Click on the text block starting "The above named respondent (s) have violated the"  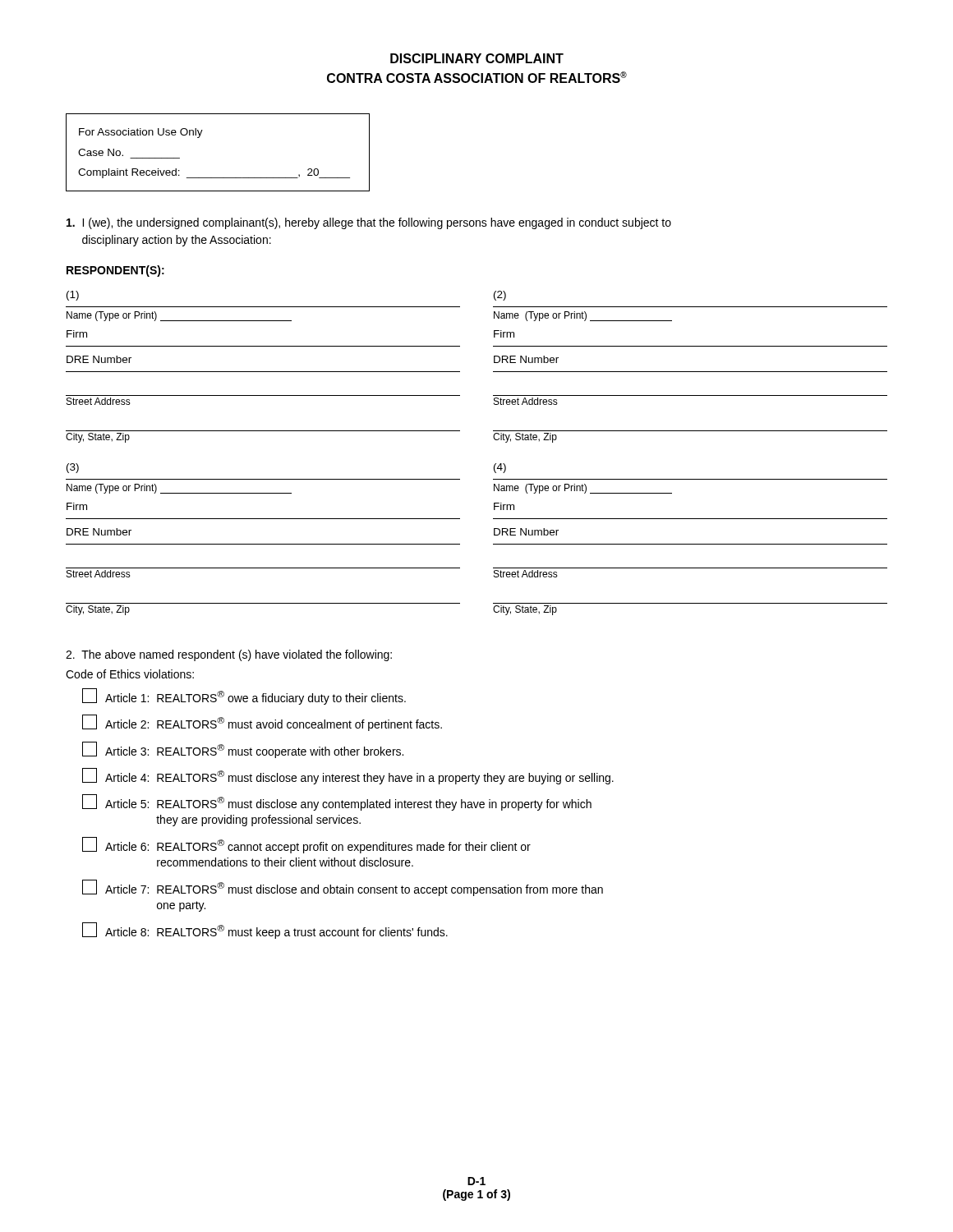click(x=229, y=655)
